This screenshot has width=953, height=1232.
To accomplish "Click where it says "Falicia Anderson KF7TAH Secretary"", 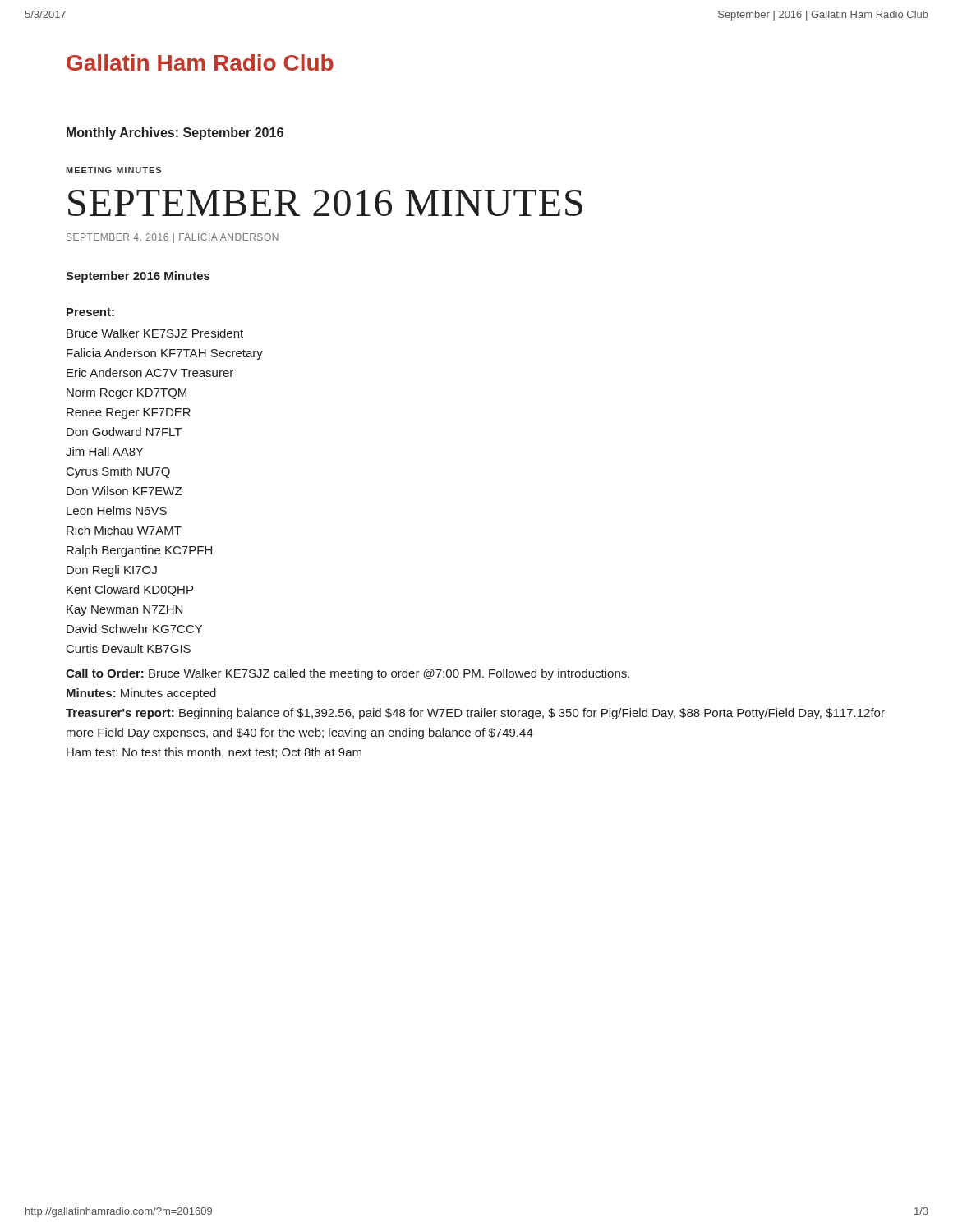I will [x=164, y=353].
